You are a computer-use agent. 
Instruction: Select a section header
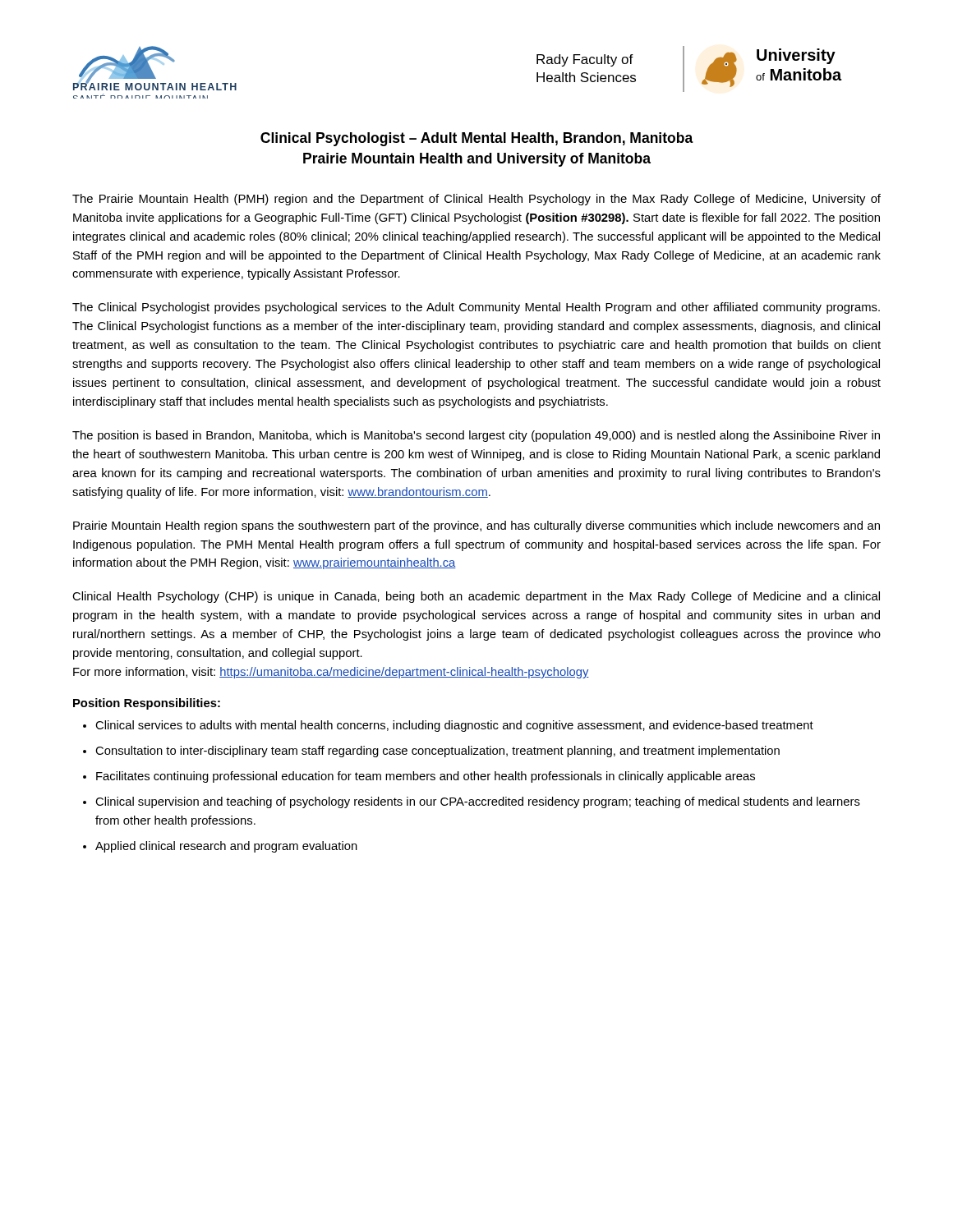tap(147, 703)
